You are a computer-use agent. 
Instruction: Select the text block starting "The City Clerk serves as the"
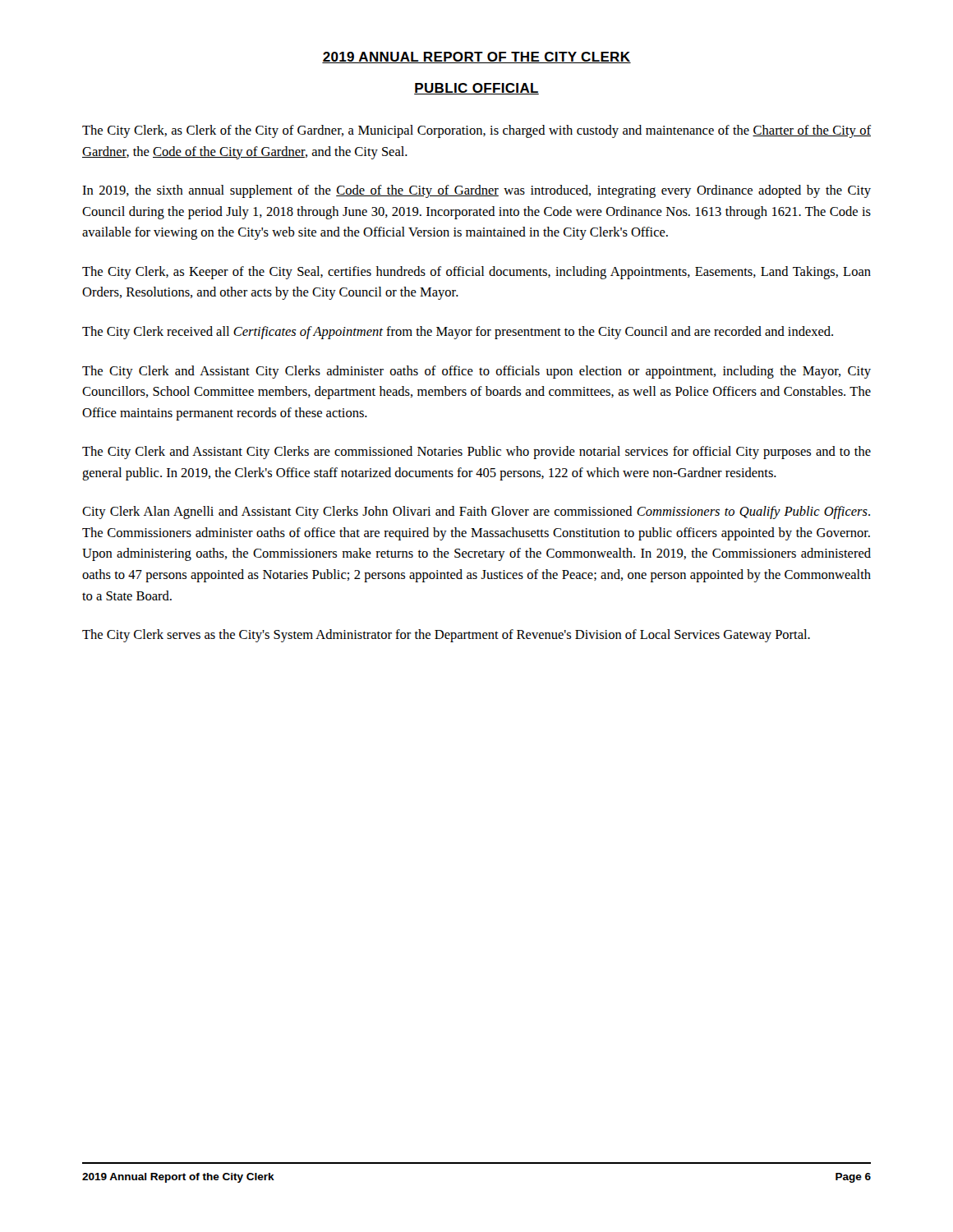pos(446,635)
